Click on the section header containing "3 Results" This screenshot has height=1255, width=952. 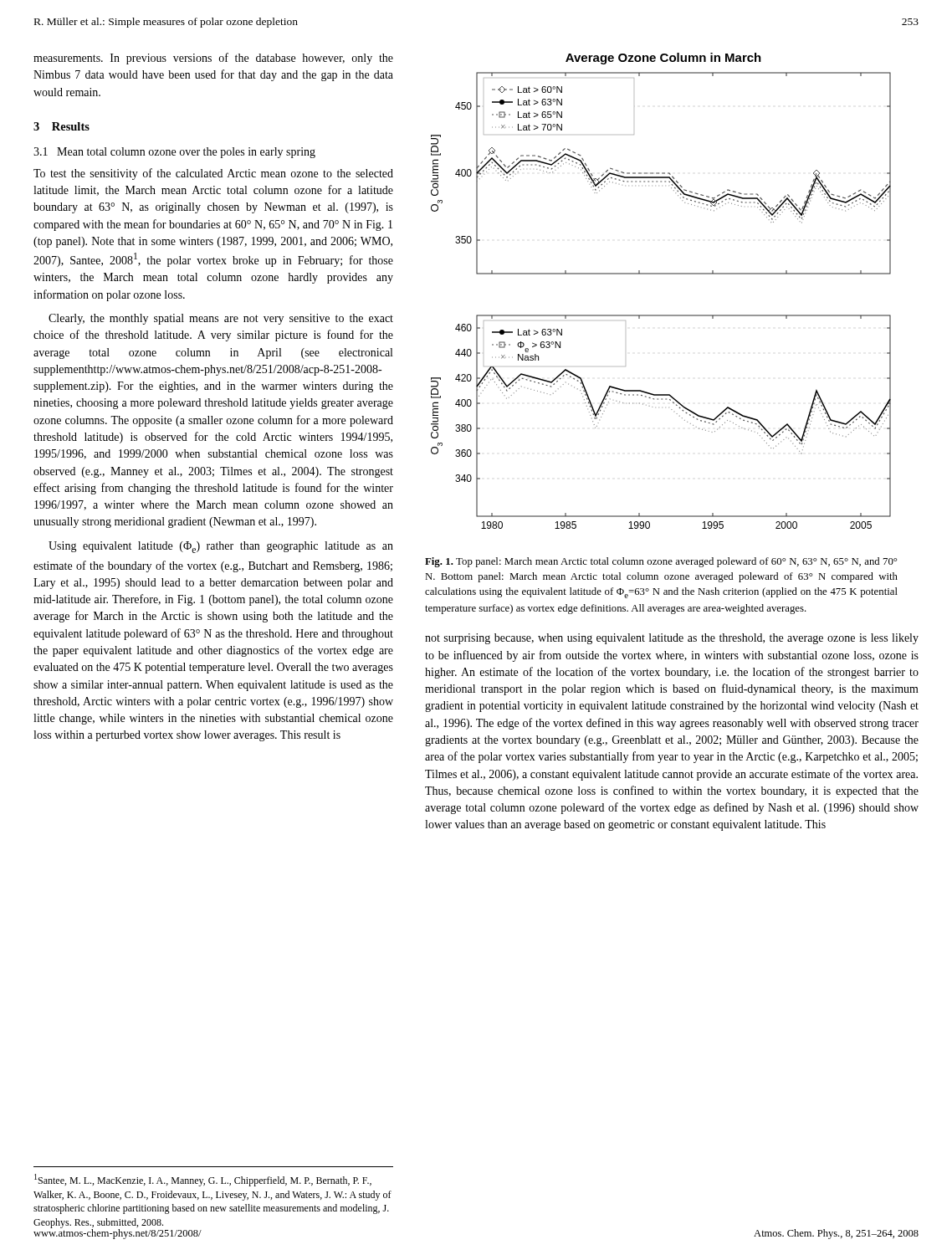coord(61,126)
